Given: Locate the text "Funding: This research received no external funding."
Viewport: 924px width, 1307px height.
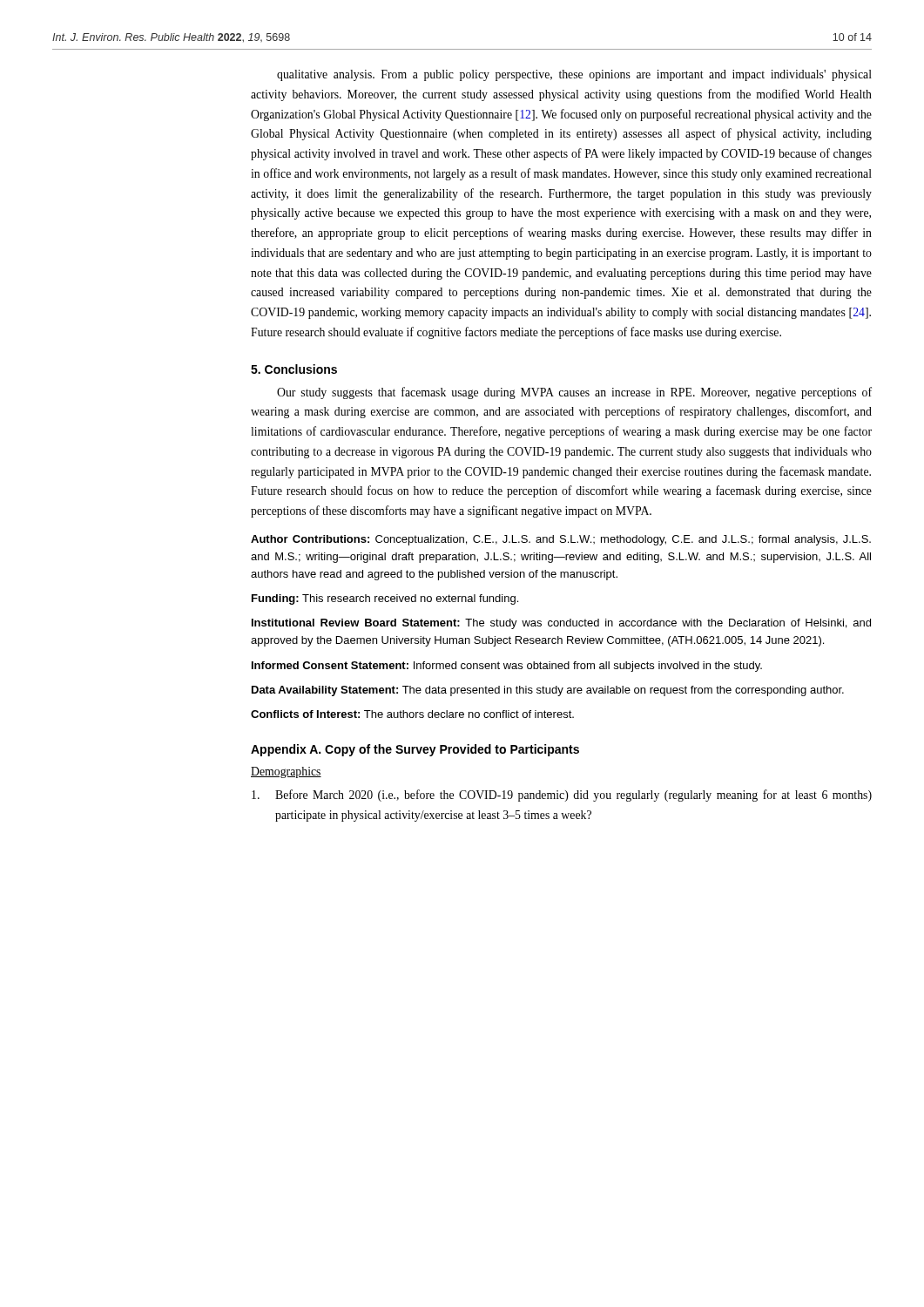Looking at the screenshot, I should click(x=385, y=598).
